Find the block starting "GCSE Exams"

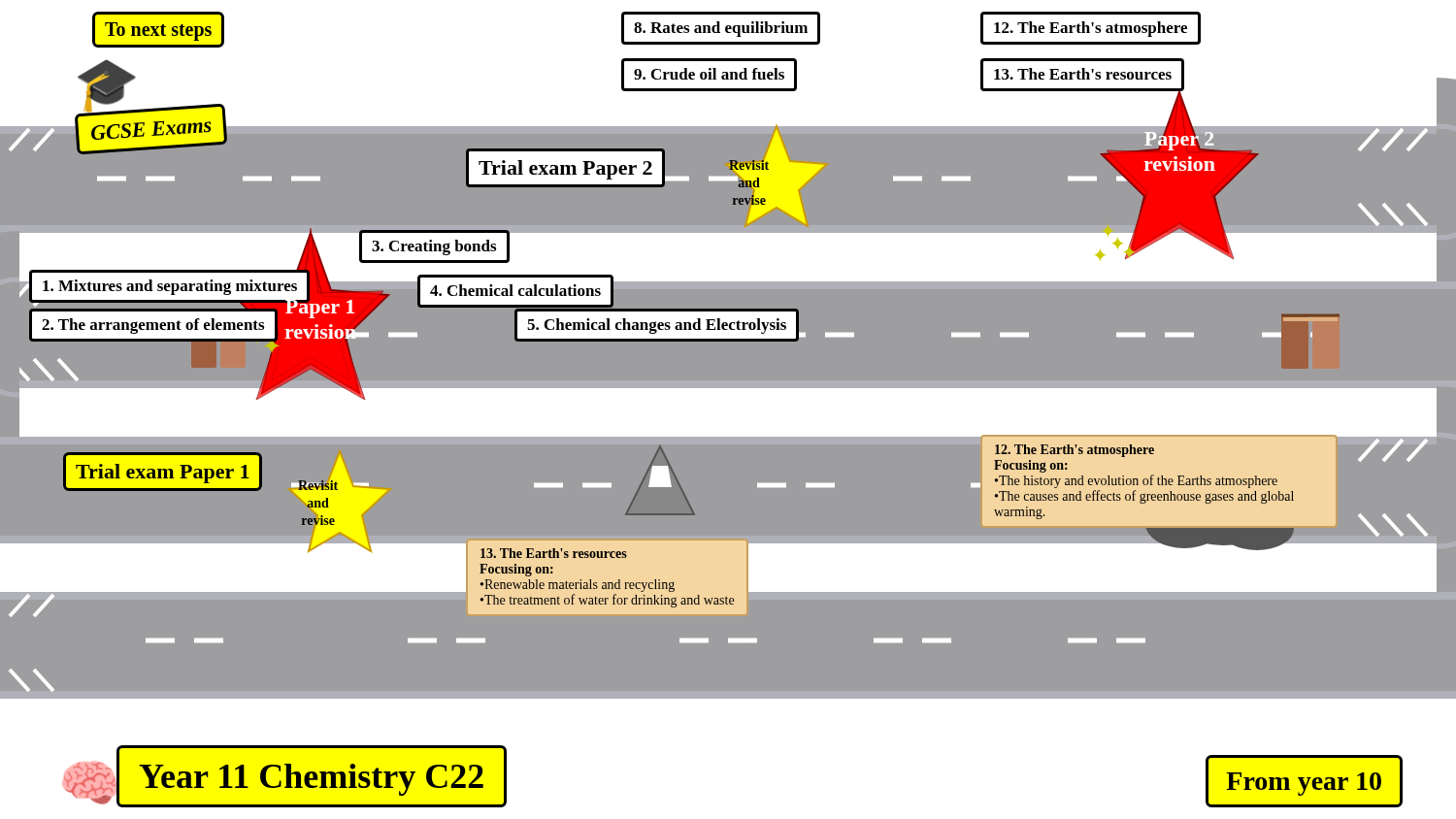151,129
